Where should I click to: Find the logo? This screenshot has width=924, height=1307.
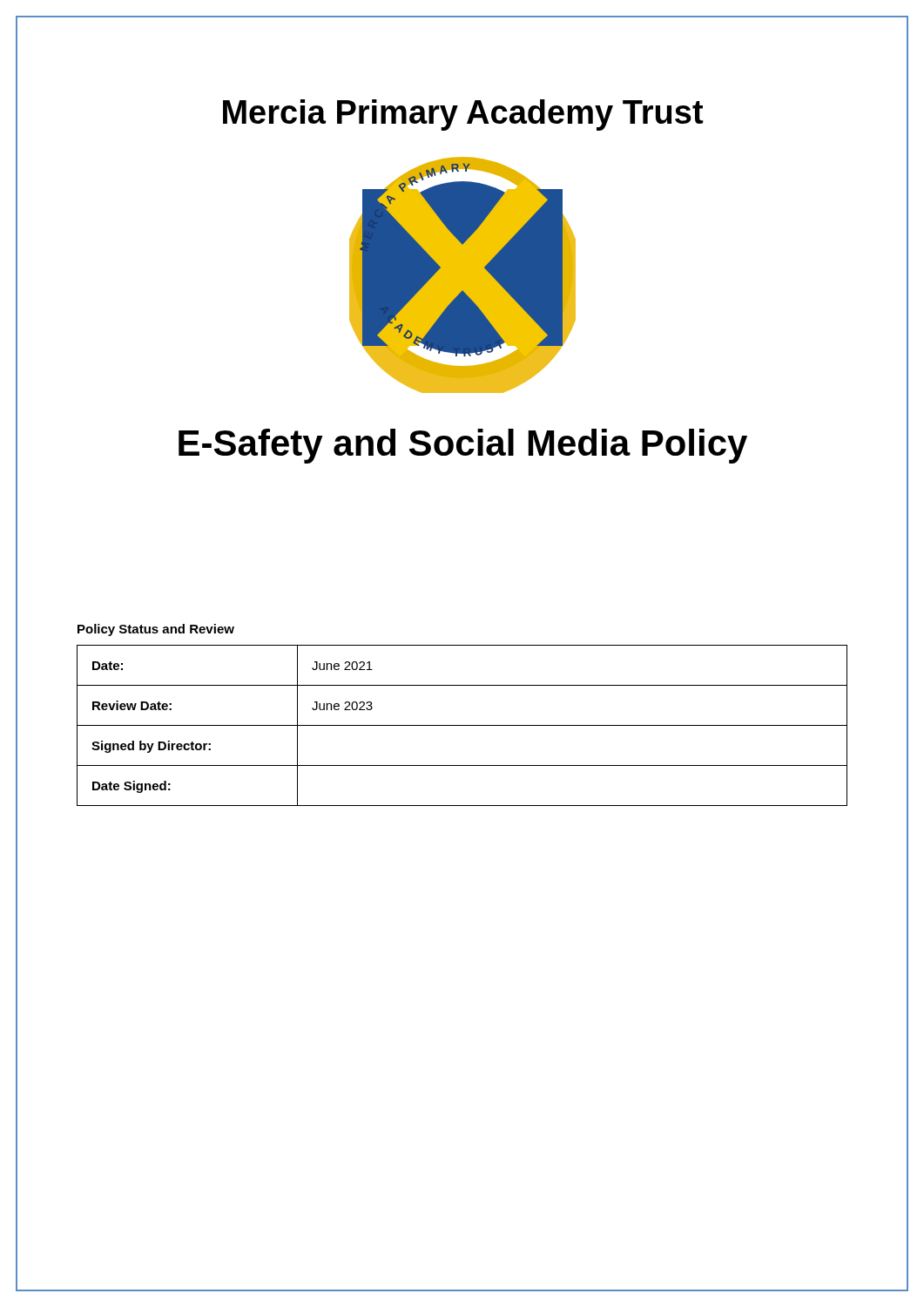[x=462, y=281]
